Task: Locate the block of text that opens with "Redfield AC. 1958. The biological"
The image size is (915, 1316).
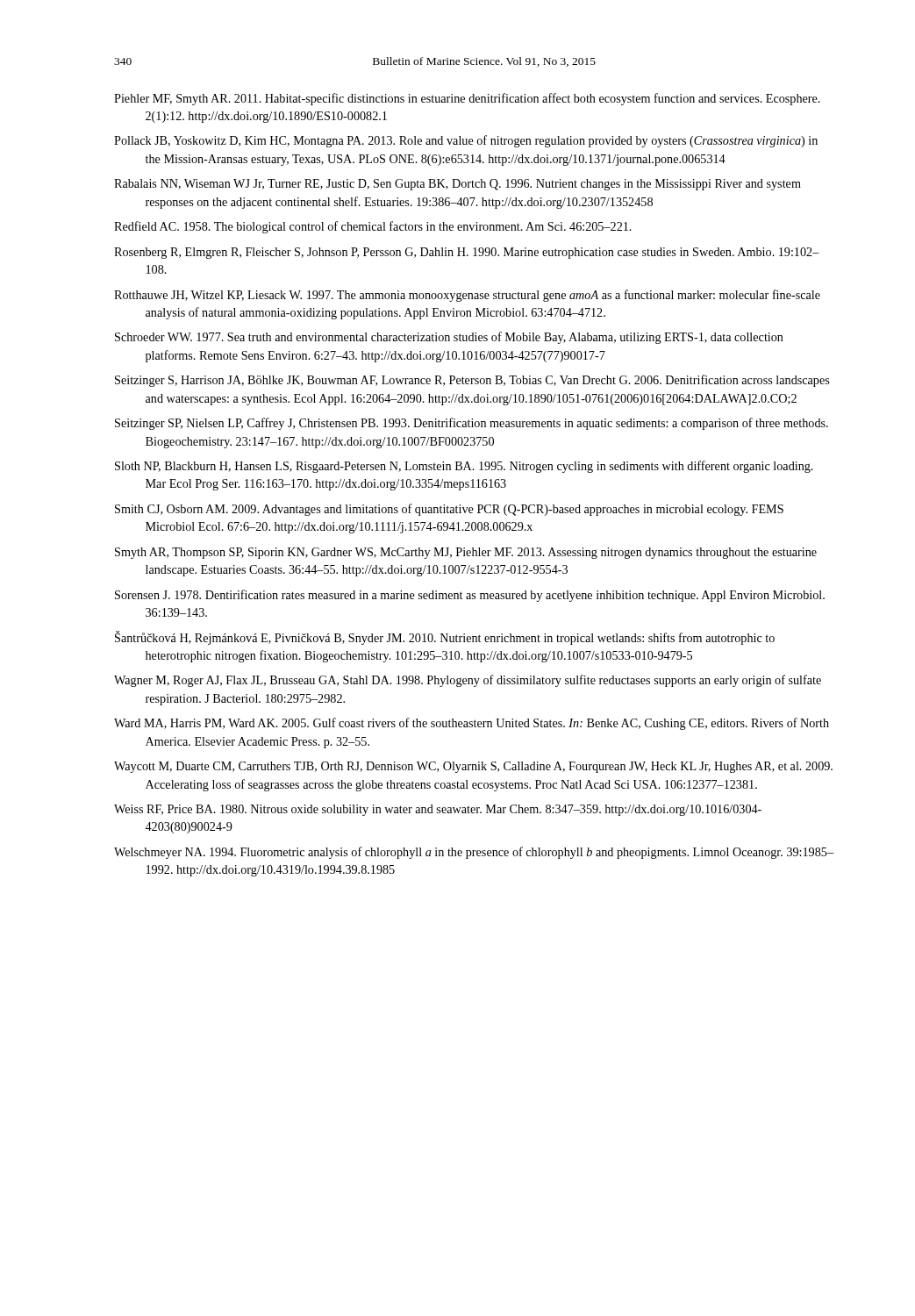Action: (x=373, y=227)
